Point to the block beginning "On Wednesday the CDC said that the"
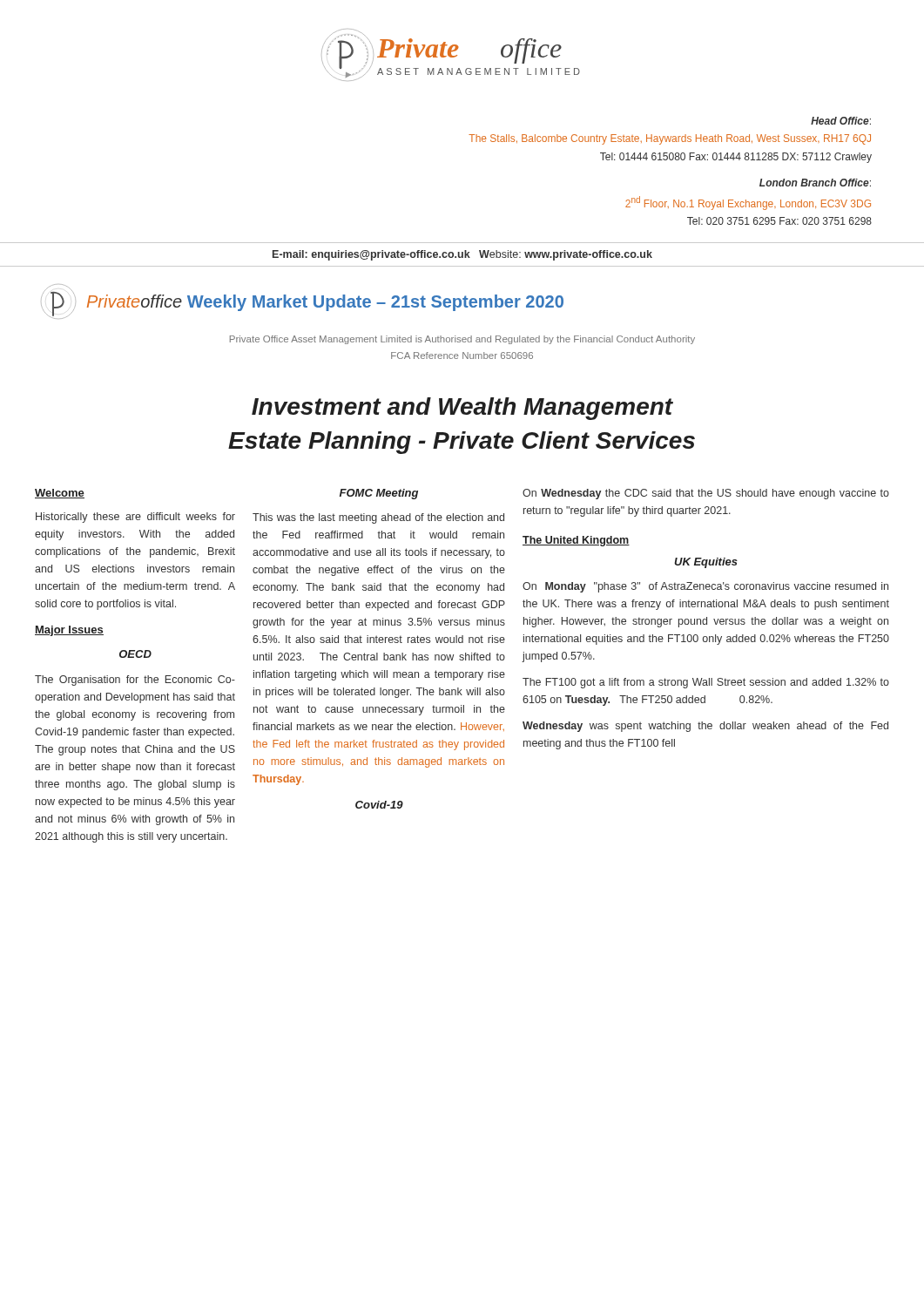This screenshot has height=1307, width=924. point(706,501)
